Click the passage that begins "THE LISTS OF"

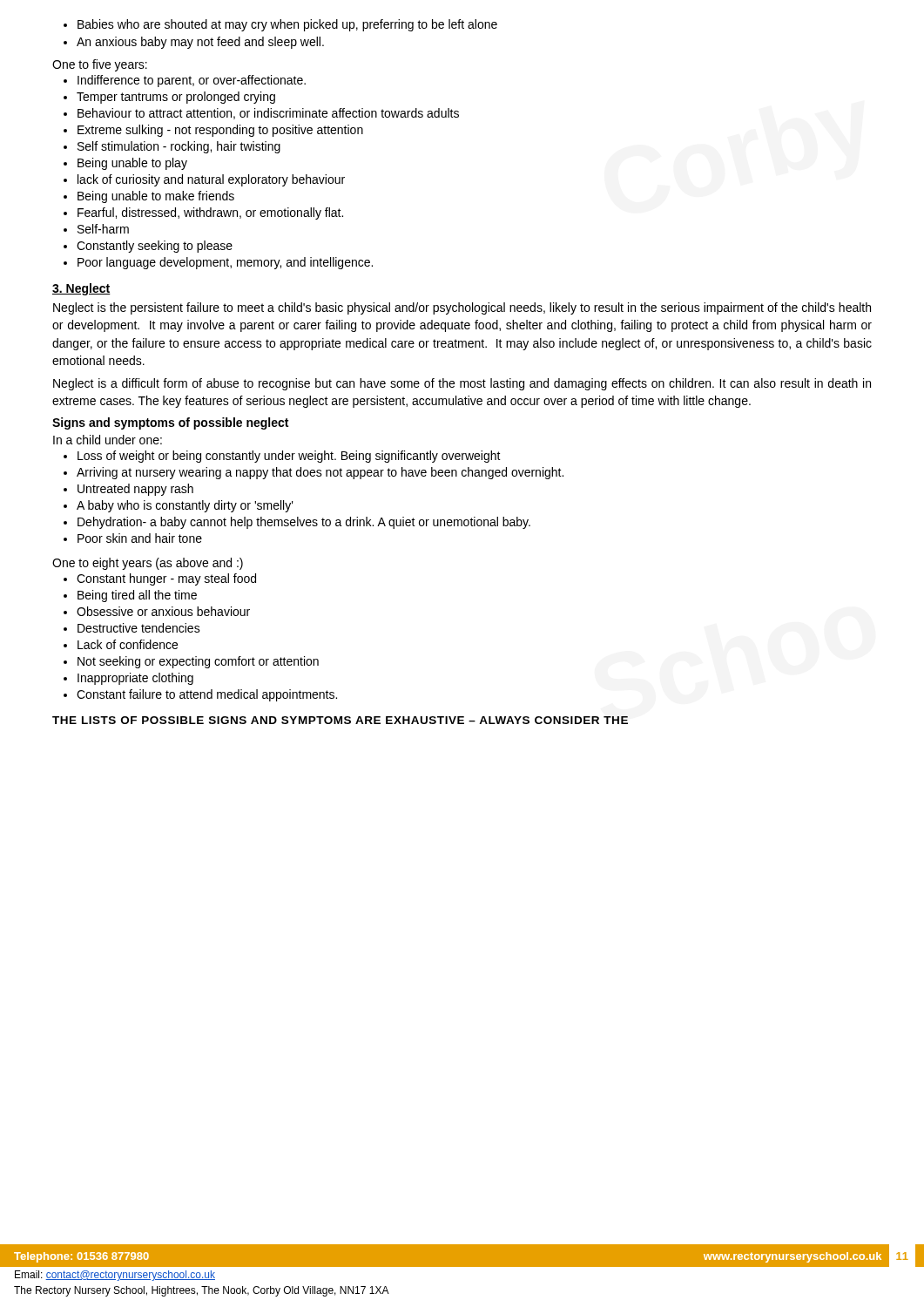coord(340,720)
